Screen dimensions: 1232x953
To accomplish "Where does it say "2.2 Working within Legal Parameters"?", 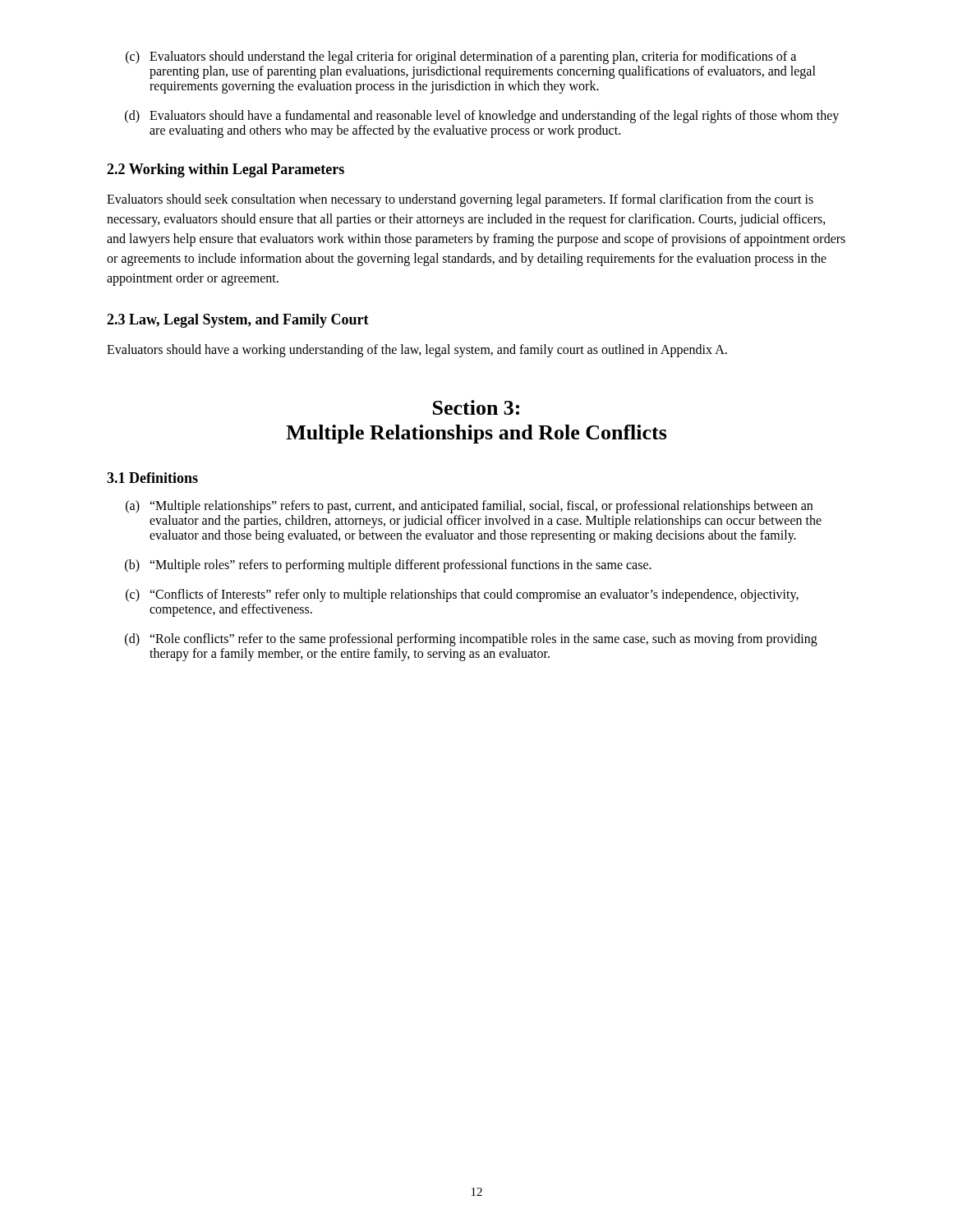I will coord(226,169).
